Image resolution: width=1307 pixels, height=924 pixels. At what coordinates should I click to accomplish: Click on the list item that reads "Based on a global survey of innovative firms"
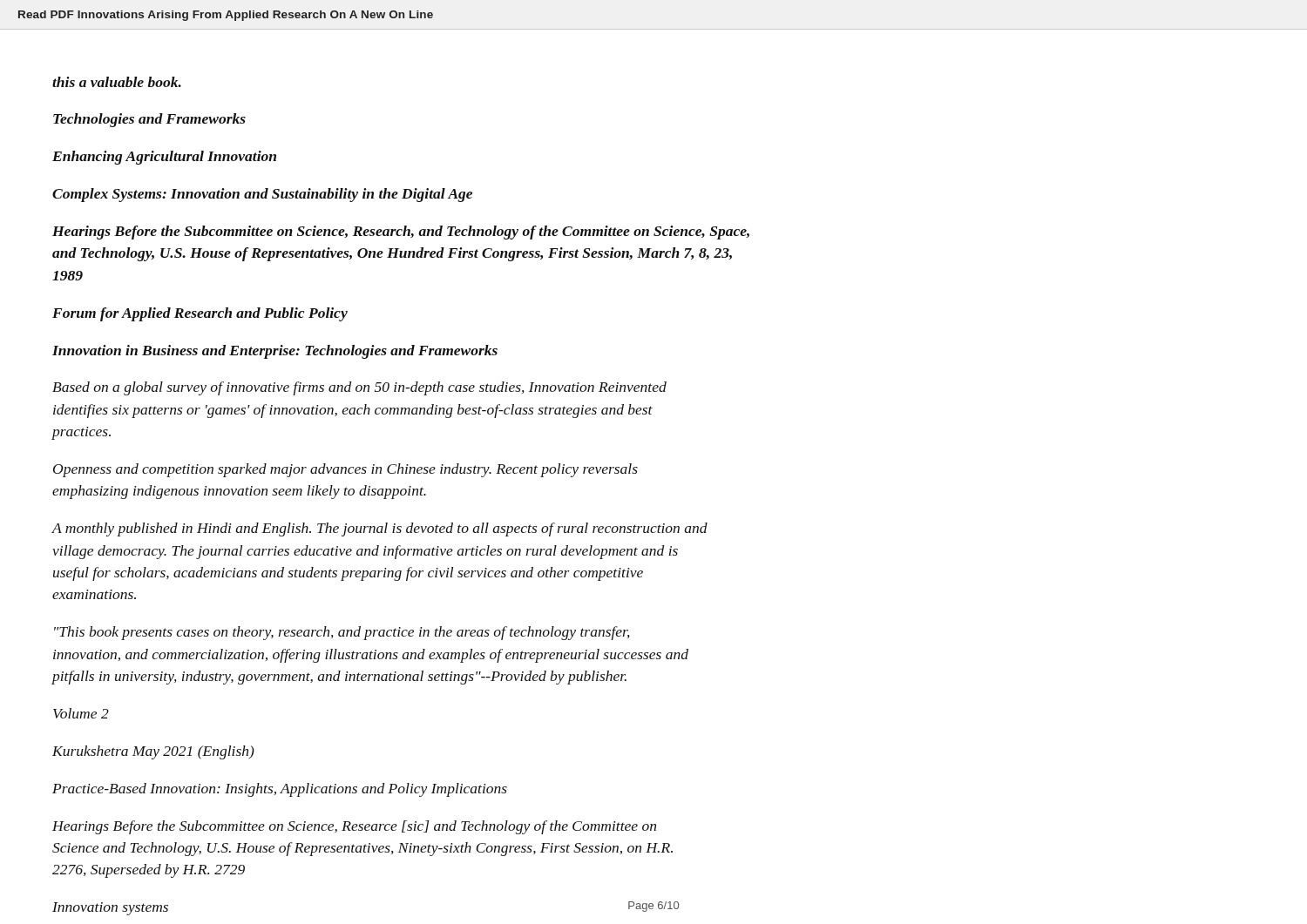[x=654, y=410]
